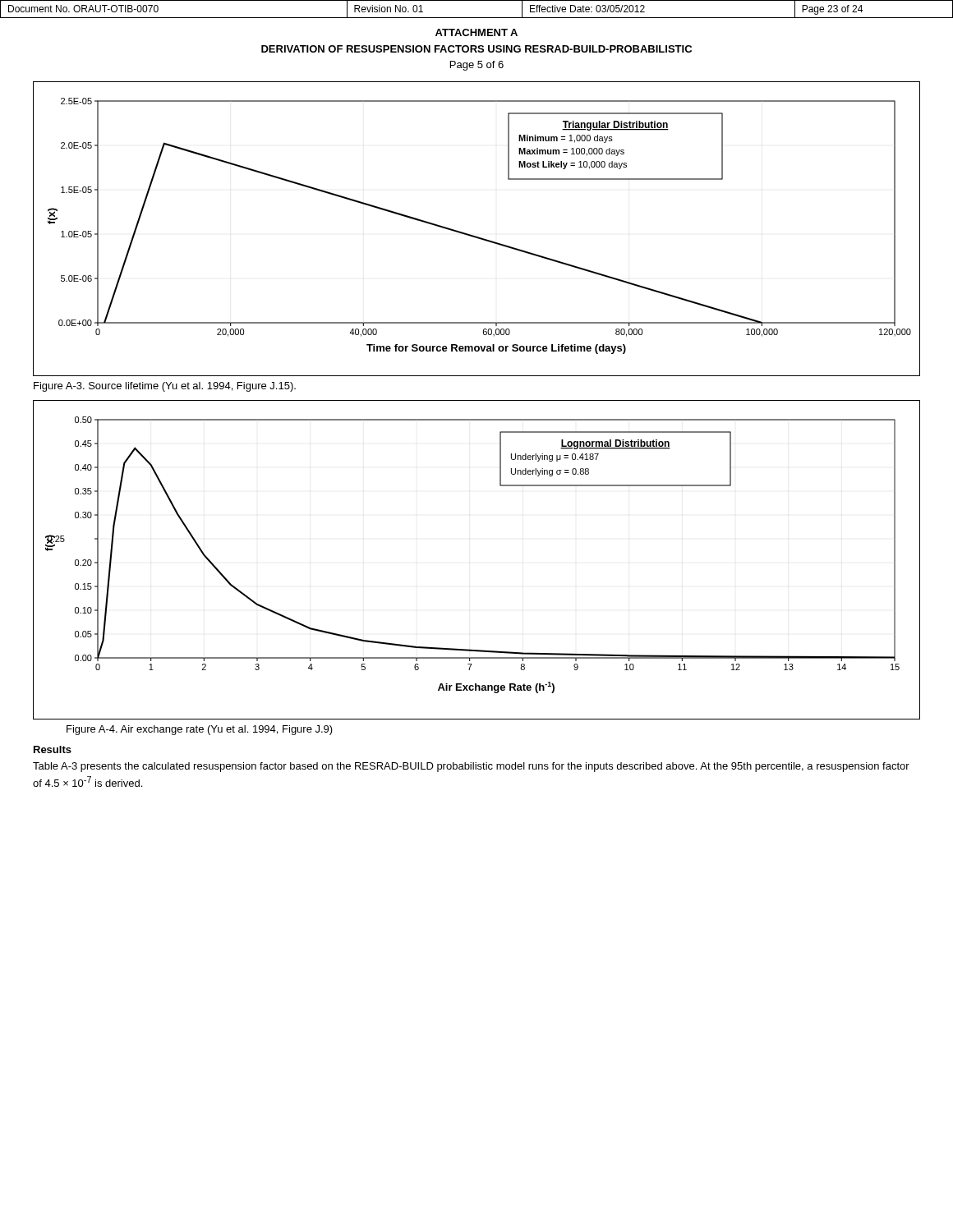Locate the passage starting "Table A-3 presents the calculated resuspension factor based"
The height and width of the screenshot is (1232, 953).
point(471,775)
